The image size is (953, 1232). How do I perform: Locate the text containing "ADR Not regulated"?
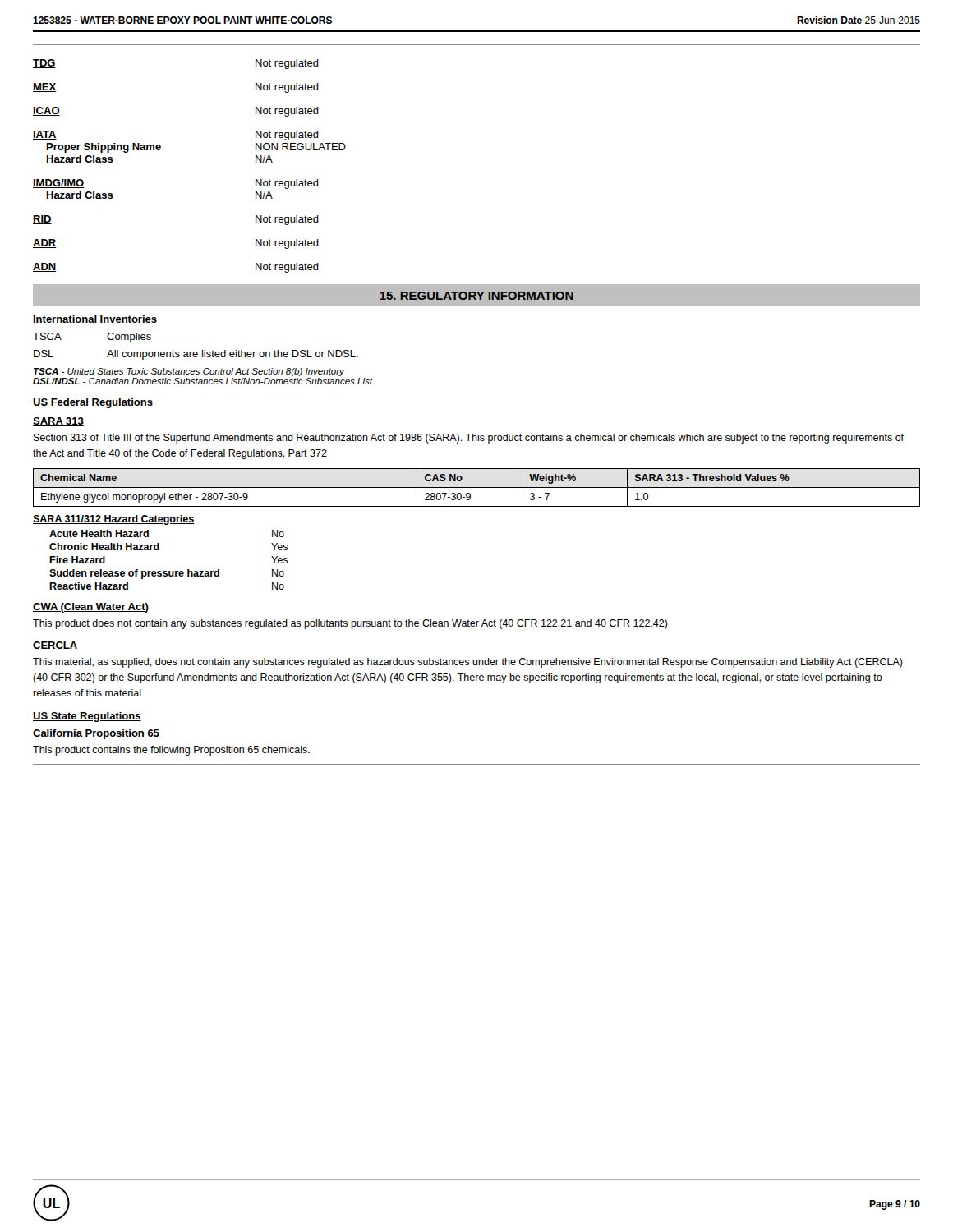coord(43,244)
